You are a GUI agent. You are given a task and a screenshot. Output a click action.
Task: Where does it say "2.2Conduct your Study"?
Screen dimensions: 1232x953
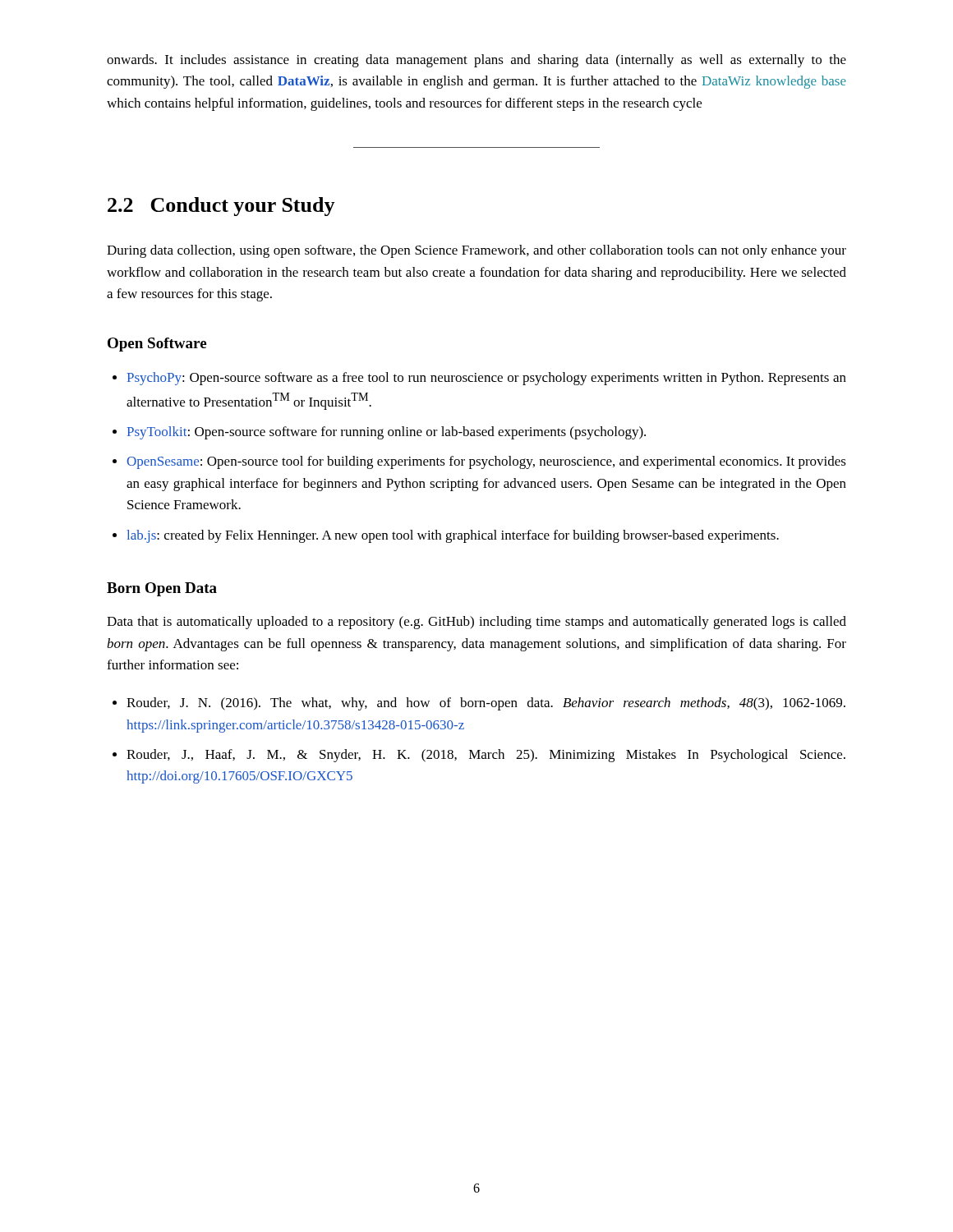221,205
